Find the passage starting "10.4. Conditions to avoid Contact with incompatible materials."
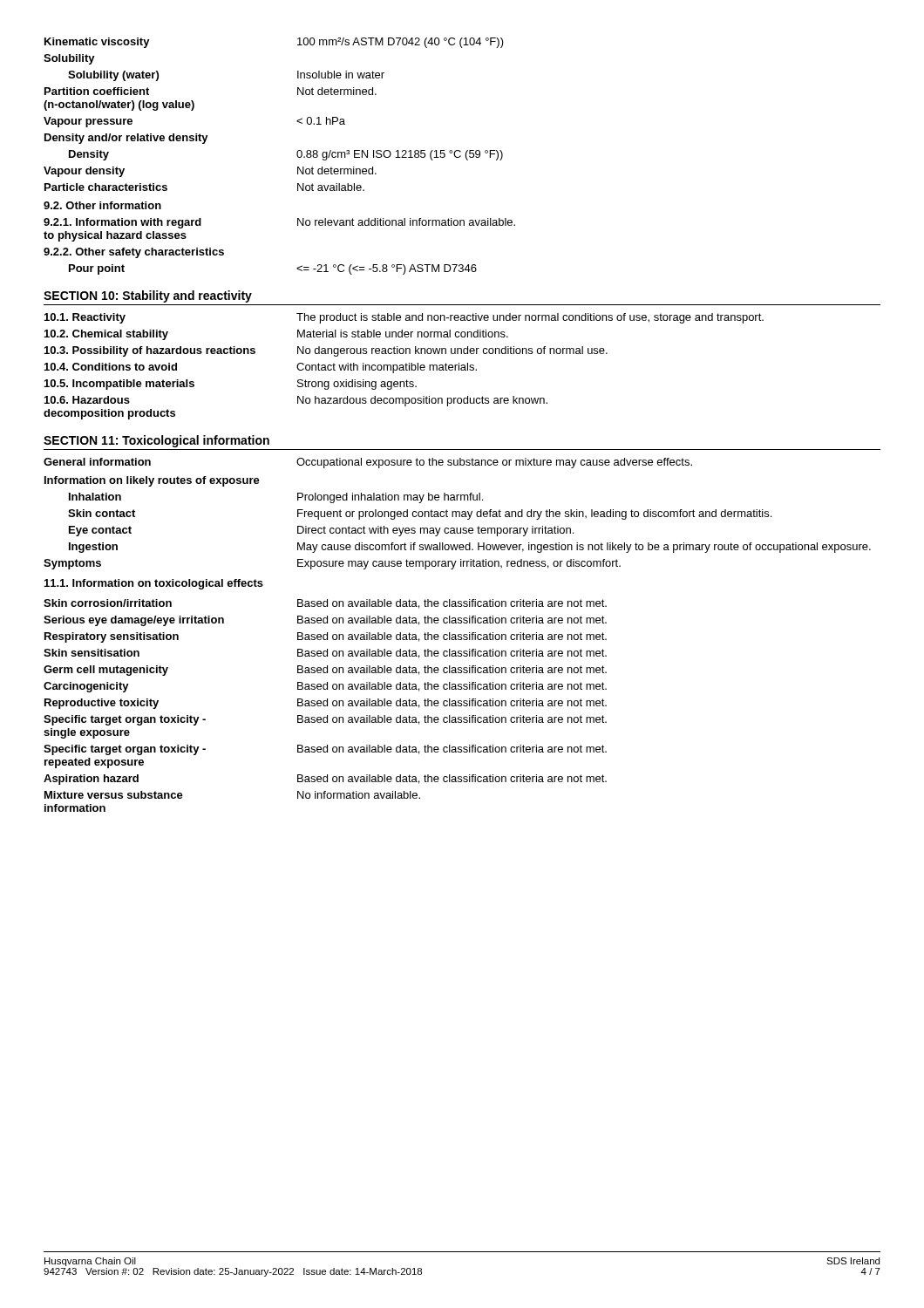 coord(462,367)
